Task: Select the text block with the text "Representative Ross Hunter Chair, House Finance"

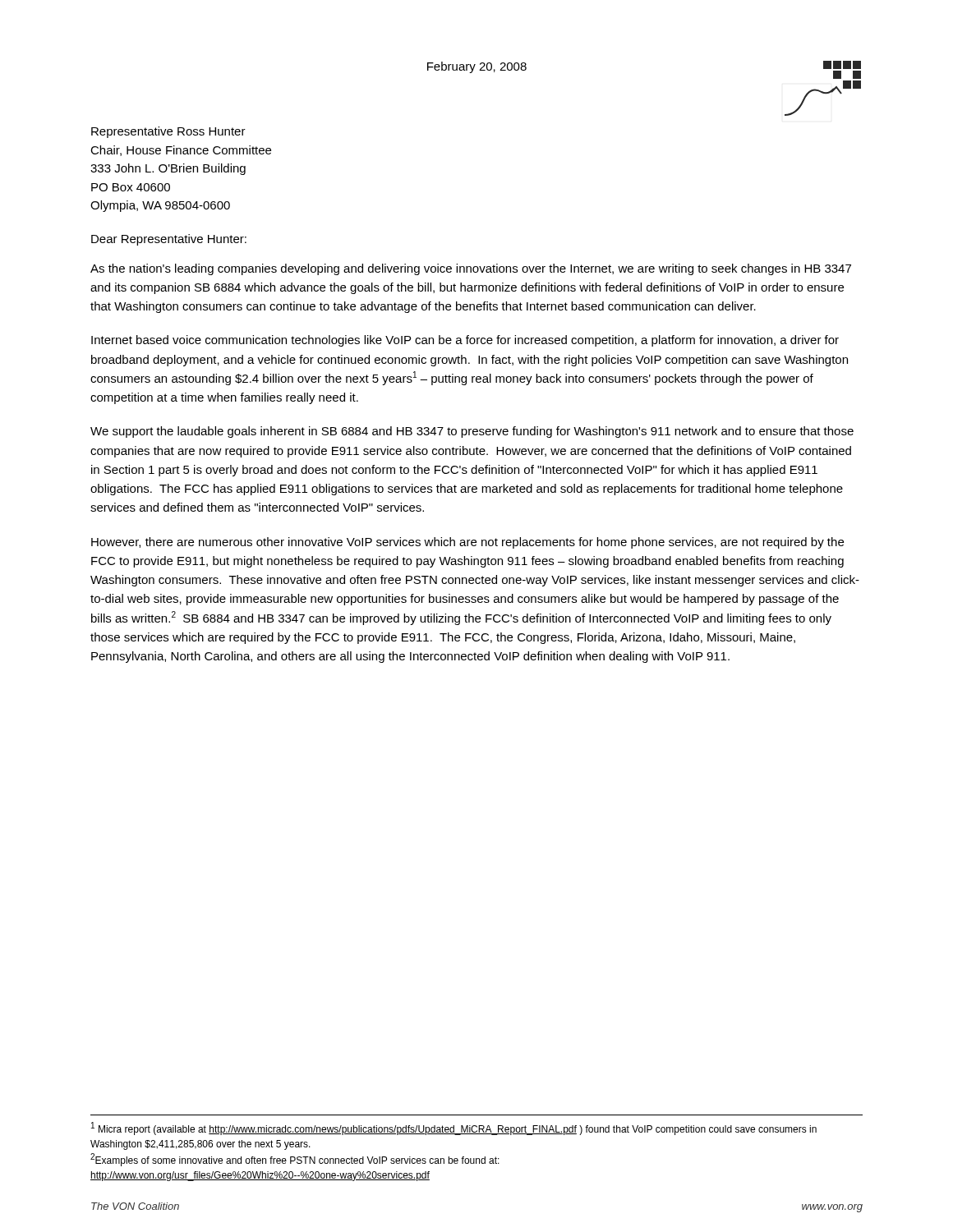Action: click(x=181, y=168)
